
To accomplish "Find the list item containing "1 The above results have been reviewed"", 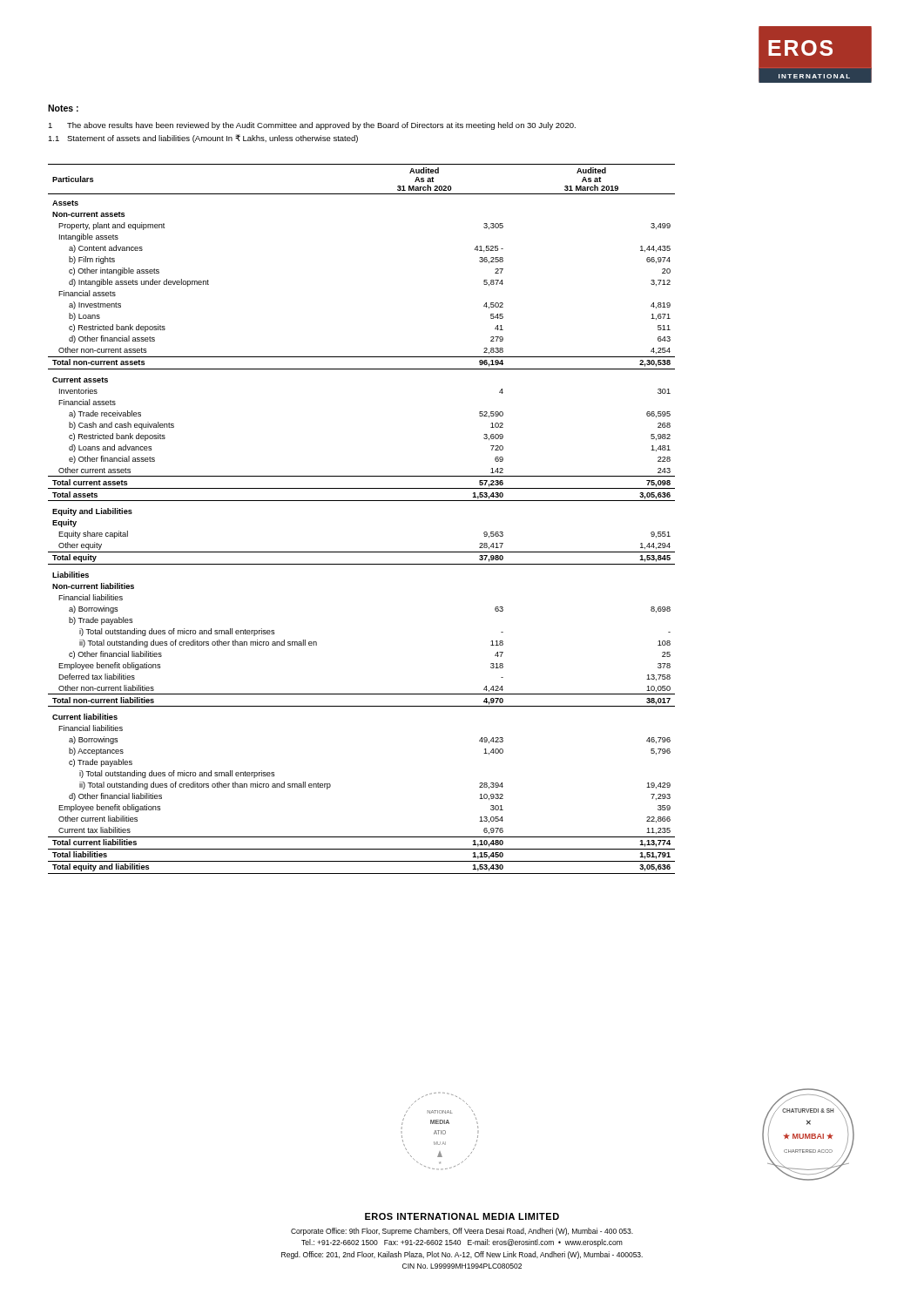I will 312,125.
